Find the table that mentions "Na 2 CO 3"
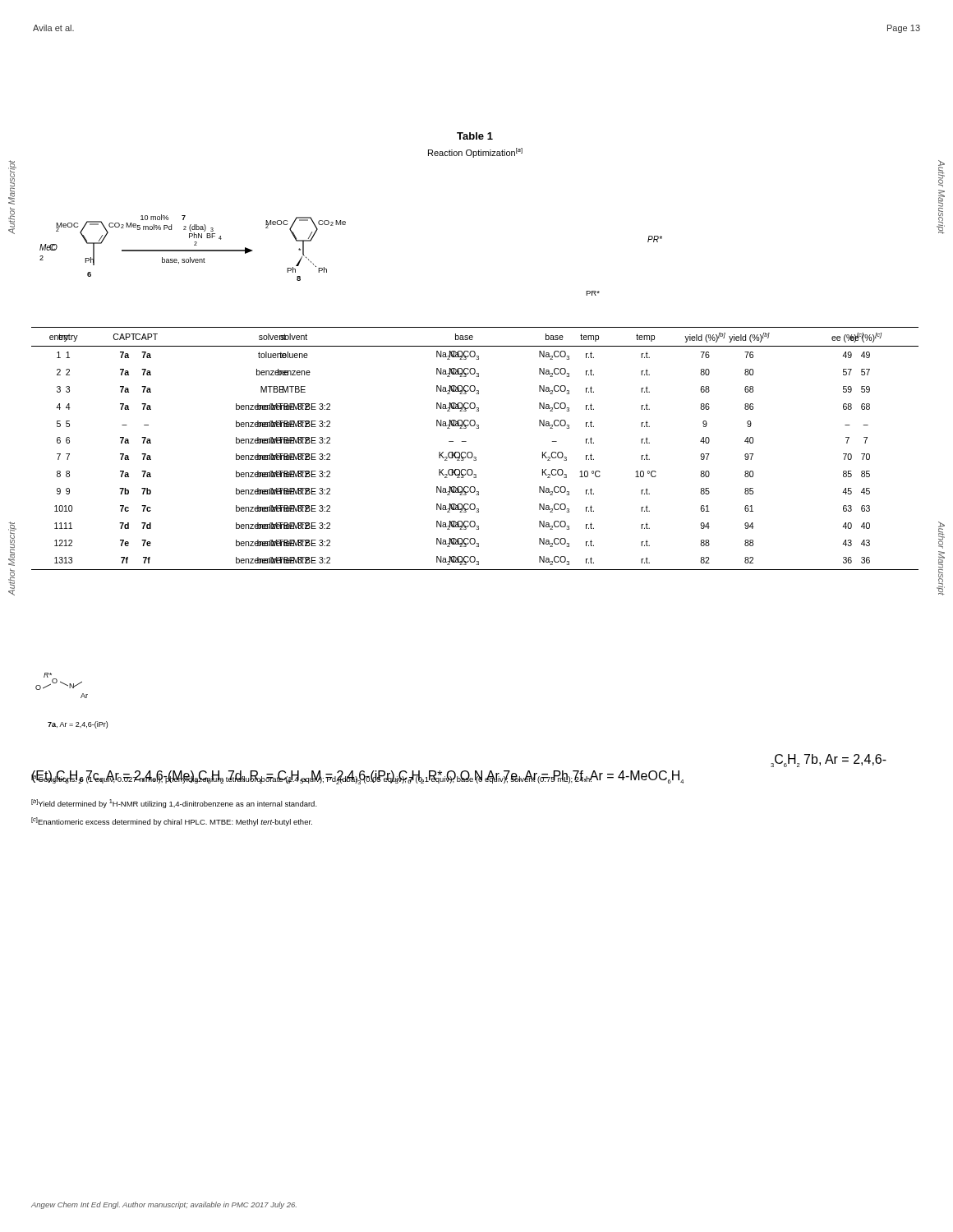 coord(475,448)
